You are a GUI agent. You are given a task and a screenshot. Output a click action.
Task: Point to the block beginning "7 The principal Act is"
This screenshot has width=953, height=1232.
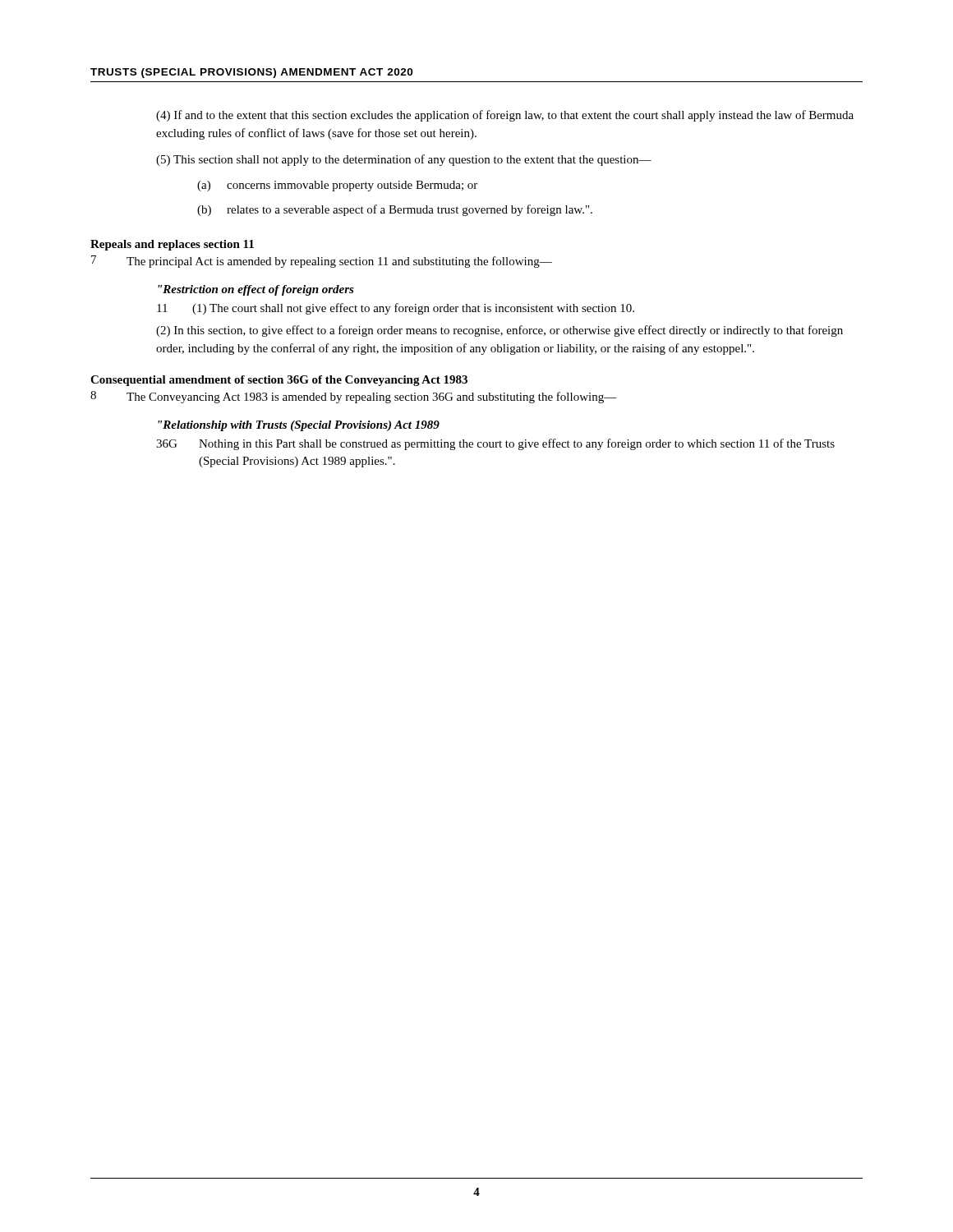(321, 262)
